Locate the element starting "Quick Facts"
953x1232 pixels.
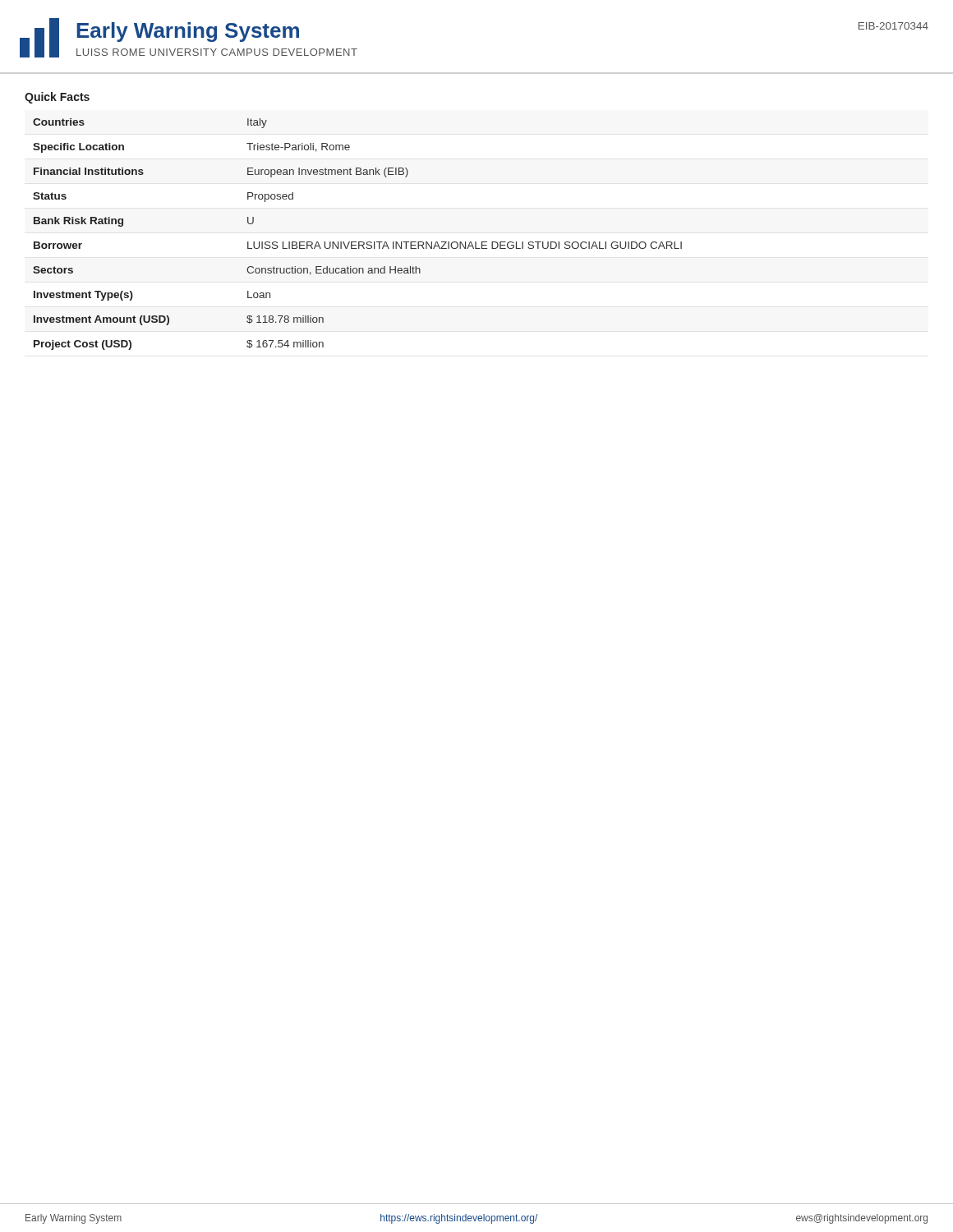pyautogui.click(x=57, y=97)
